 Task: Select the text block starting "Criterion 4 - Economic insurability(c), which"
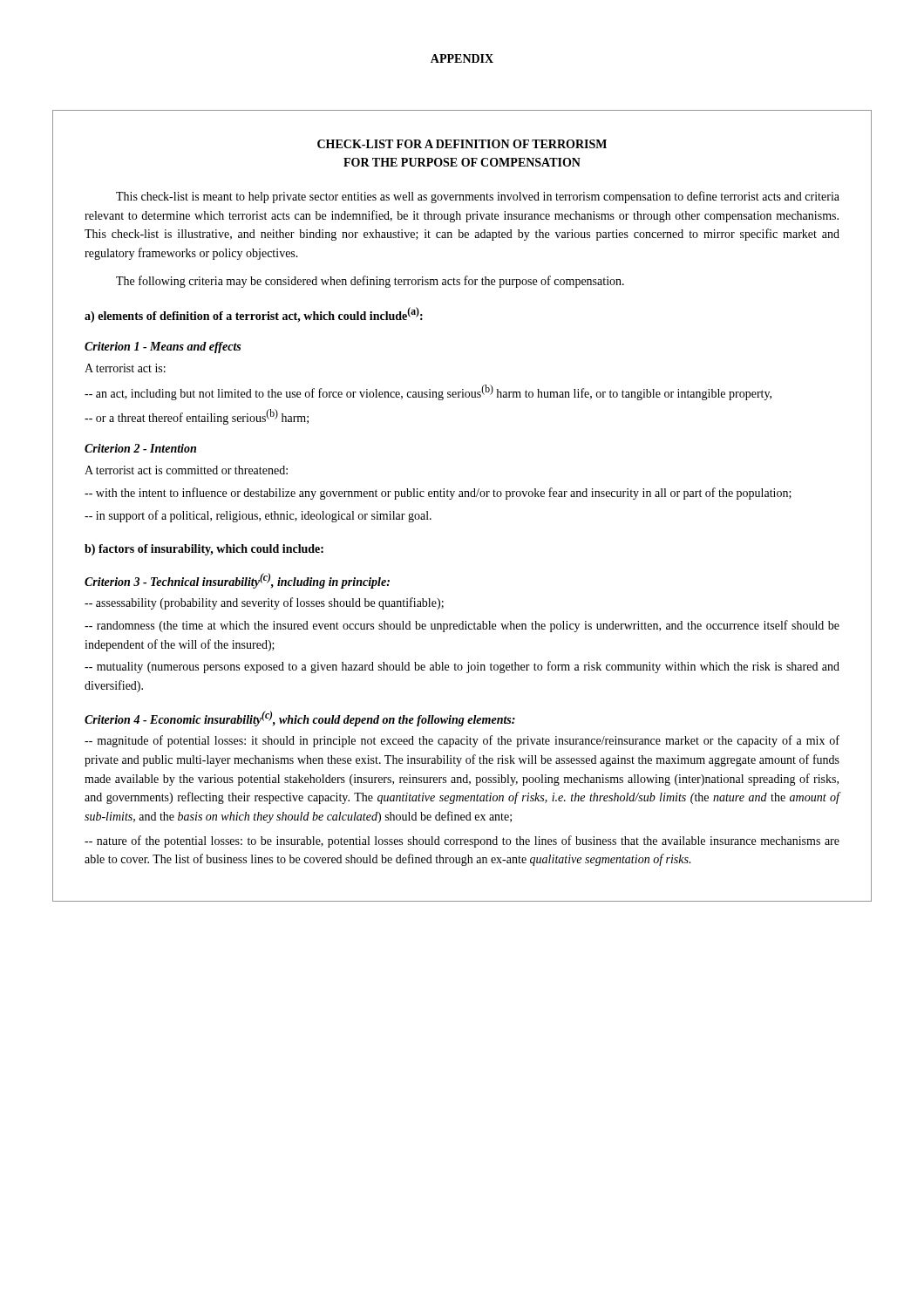point(300,718)
